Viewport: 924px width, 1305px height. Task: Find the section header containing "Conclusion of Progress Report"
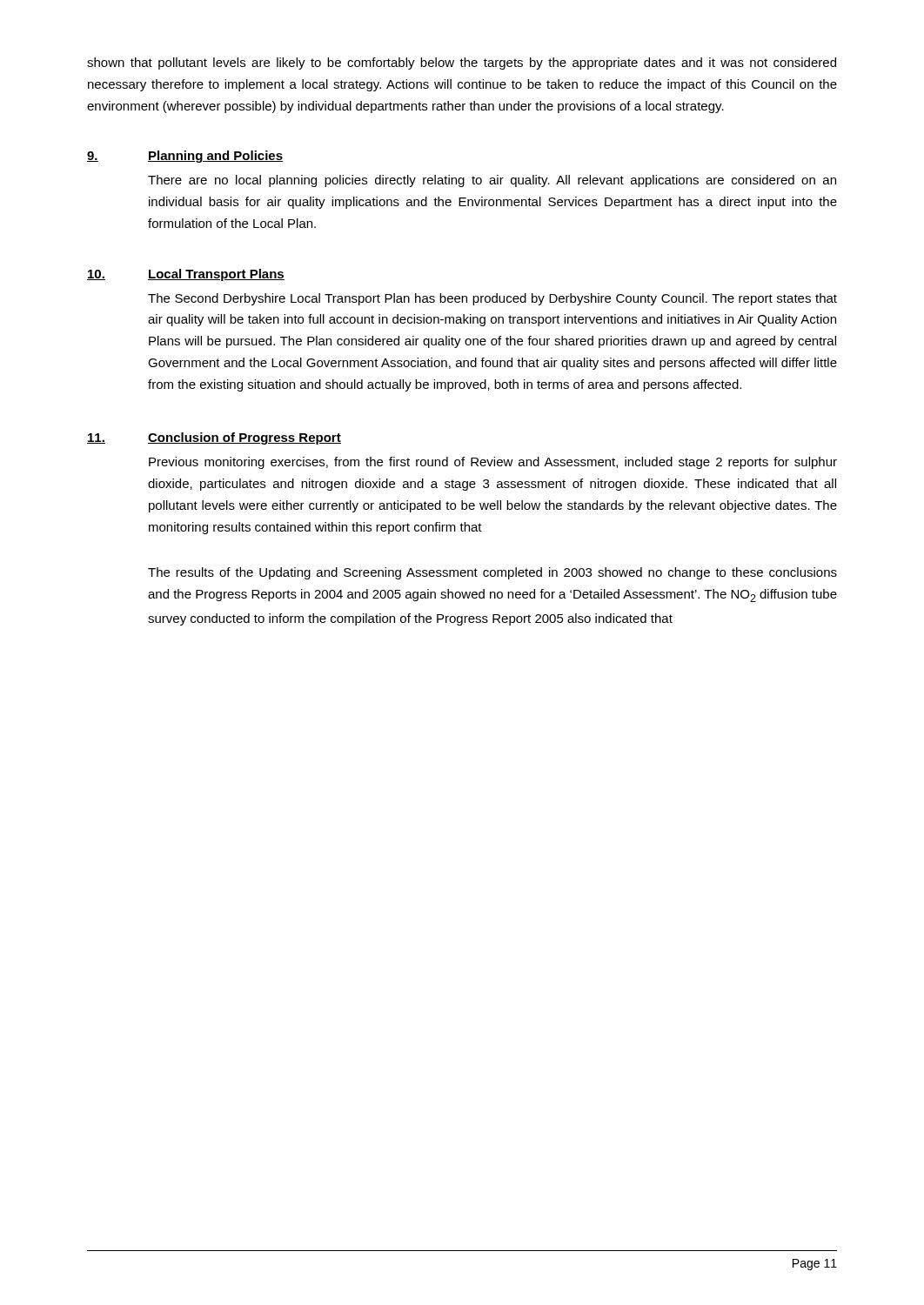point(244,437)
